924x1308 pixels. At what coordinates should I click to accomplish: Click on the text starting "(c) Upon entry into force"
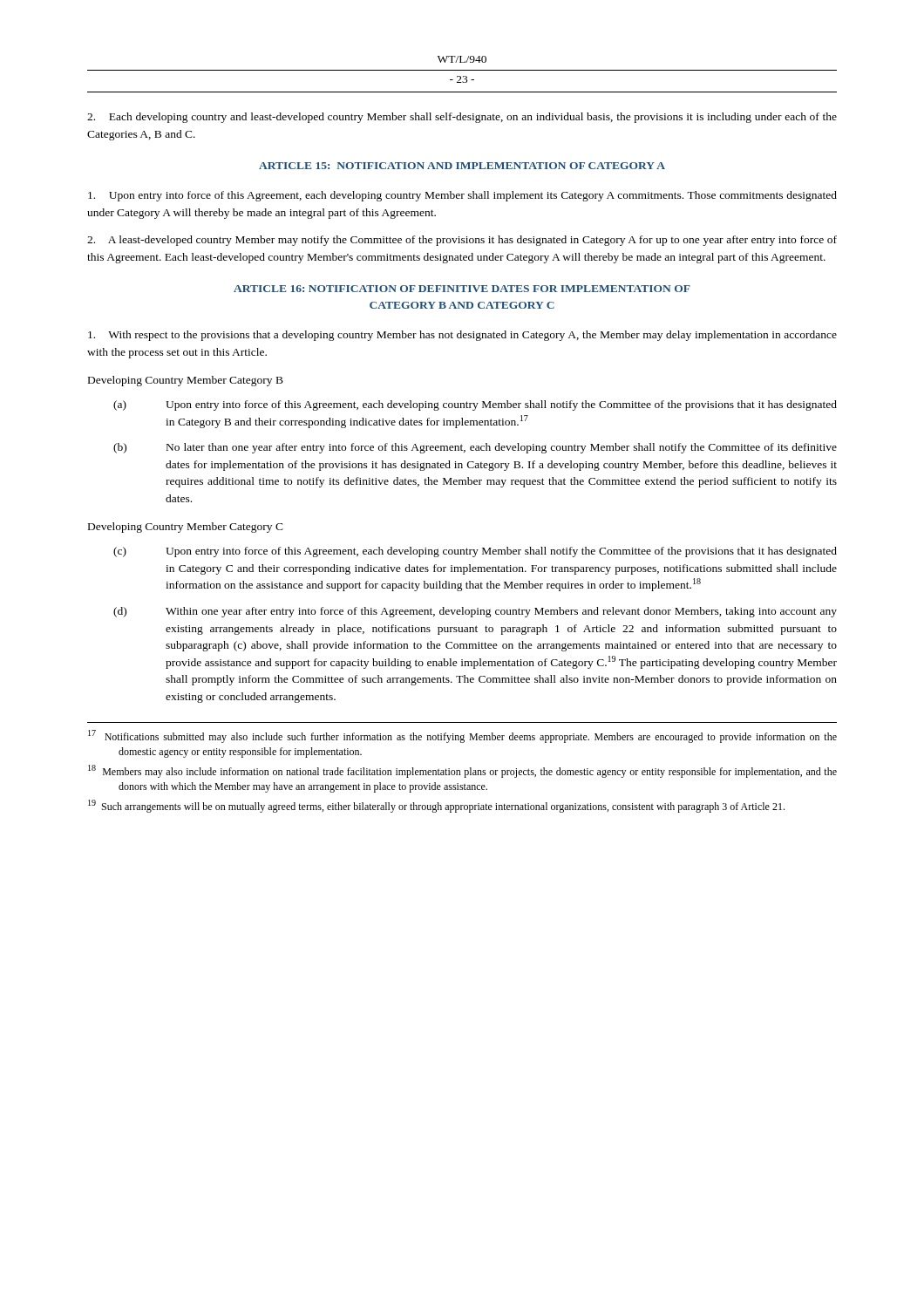(x=462, y=568)
